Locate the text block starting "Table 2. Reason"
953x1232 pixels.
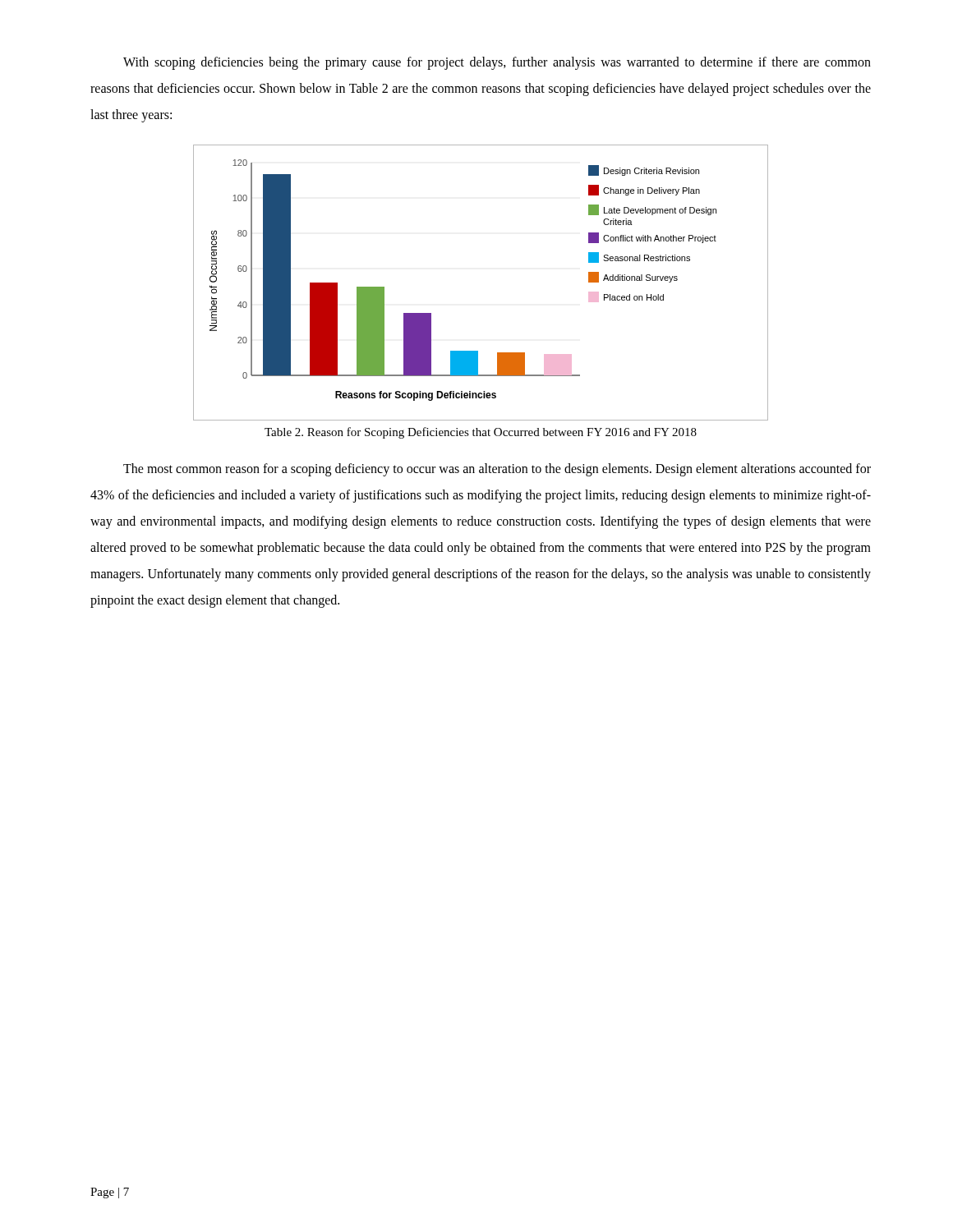[x=481, y=432]
